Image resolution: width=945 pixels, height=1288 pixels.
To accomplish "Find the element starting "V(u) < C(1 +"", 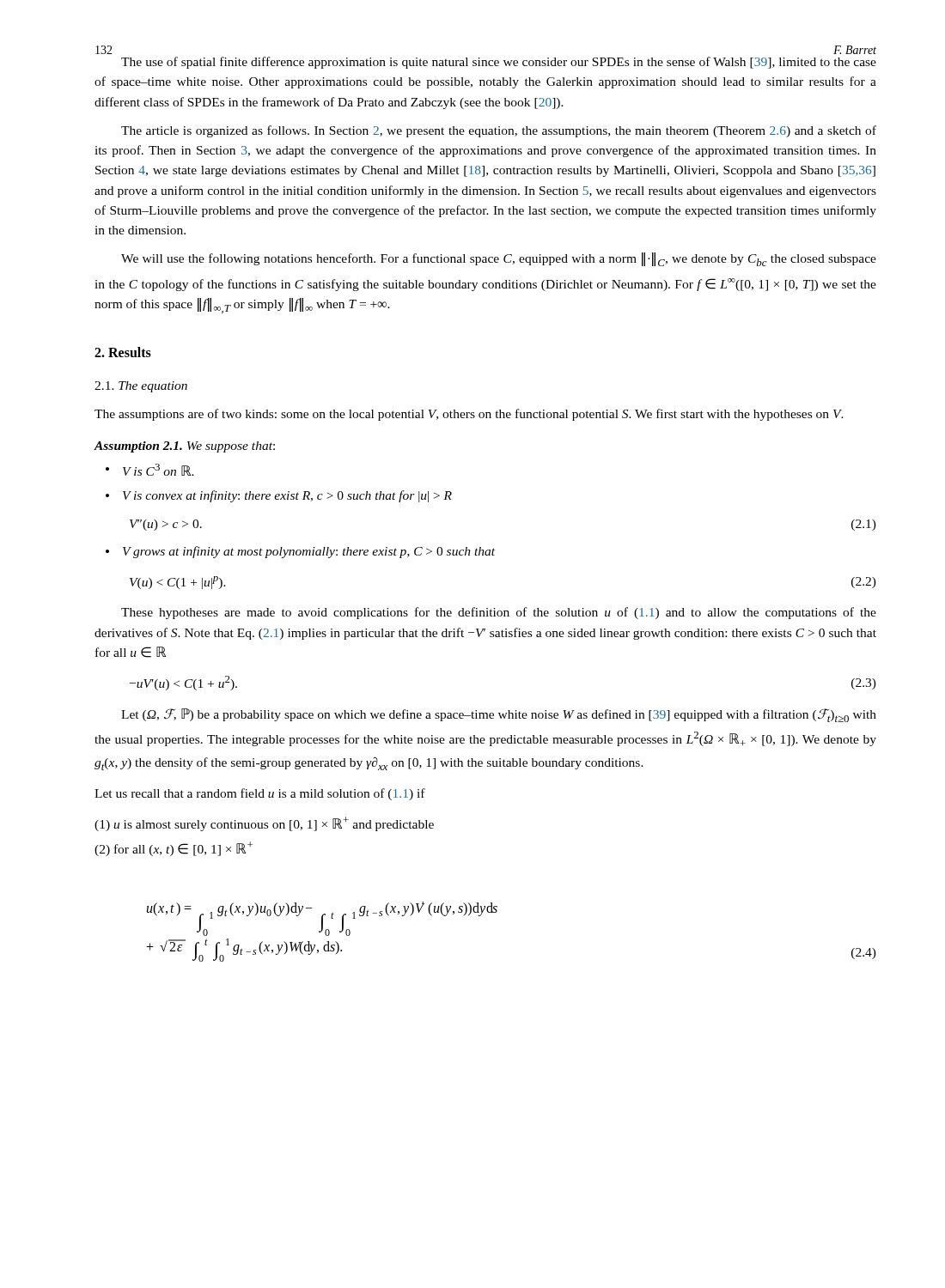I will click(175, 584).
